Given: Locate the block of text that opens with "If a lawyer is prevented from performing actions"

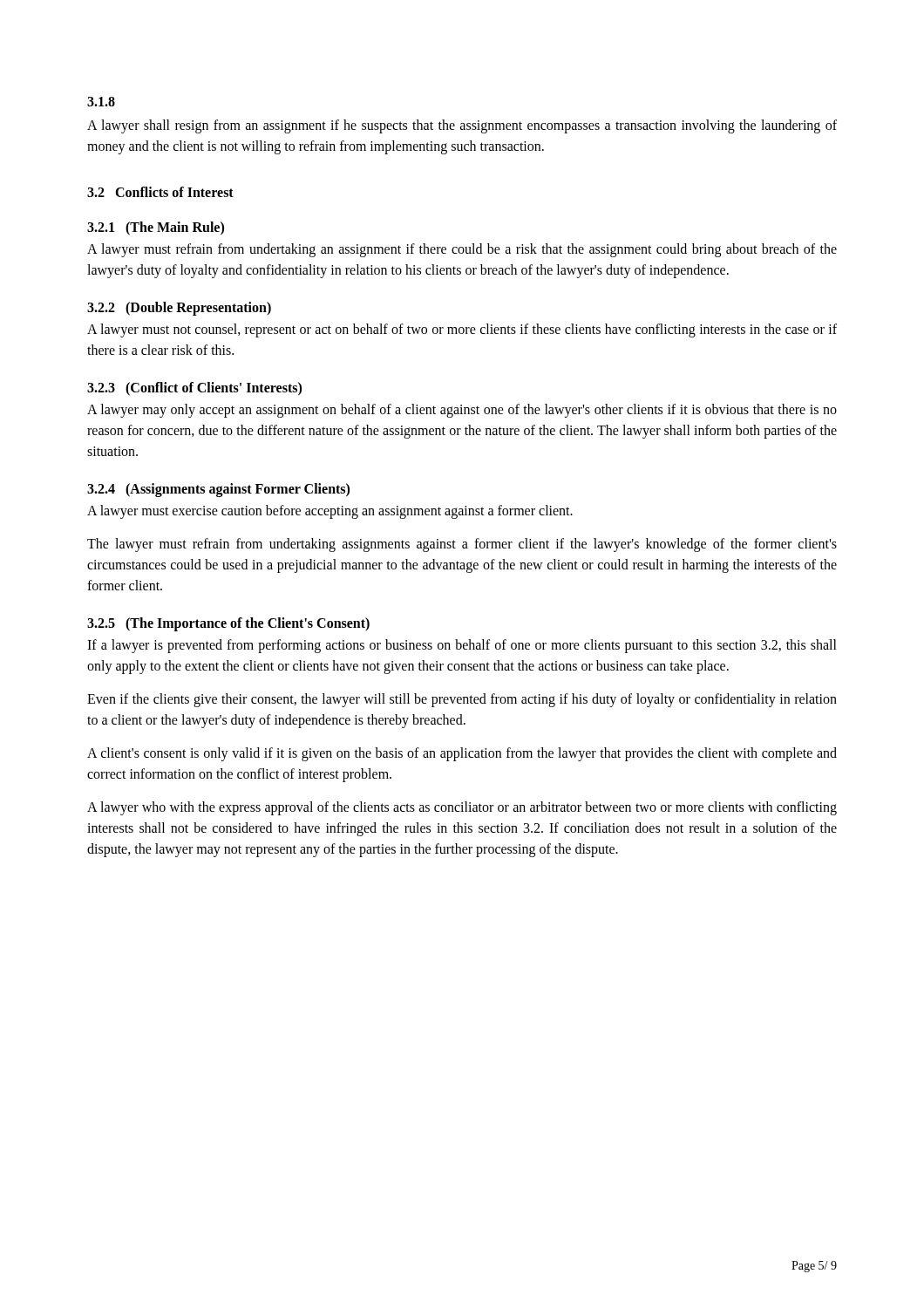Looking at the screenshot, I should tap(462, 656).
